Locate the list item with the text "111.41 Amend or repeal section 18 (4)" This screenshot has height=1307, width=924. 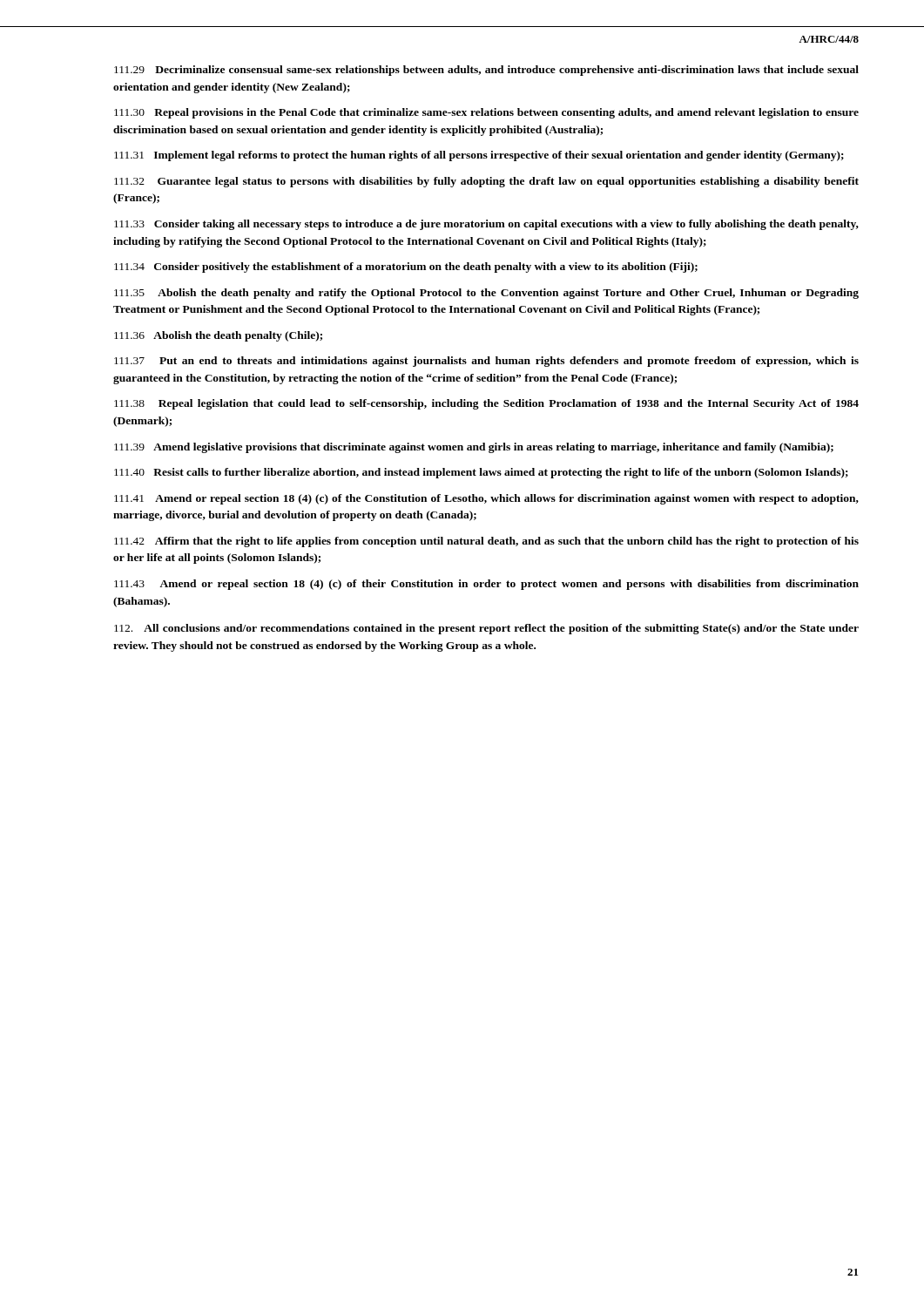point(486,506)
